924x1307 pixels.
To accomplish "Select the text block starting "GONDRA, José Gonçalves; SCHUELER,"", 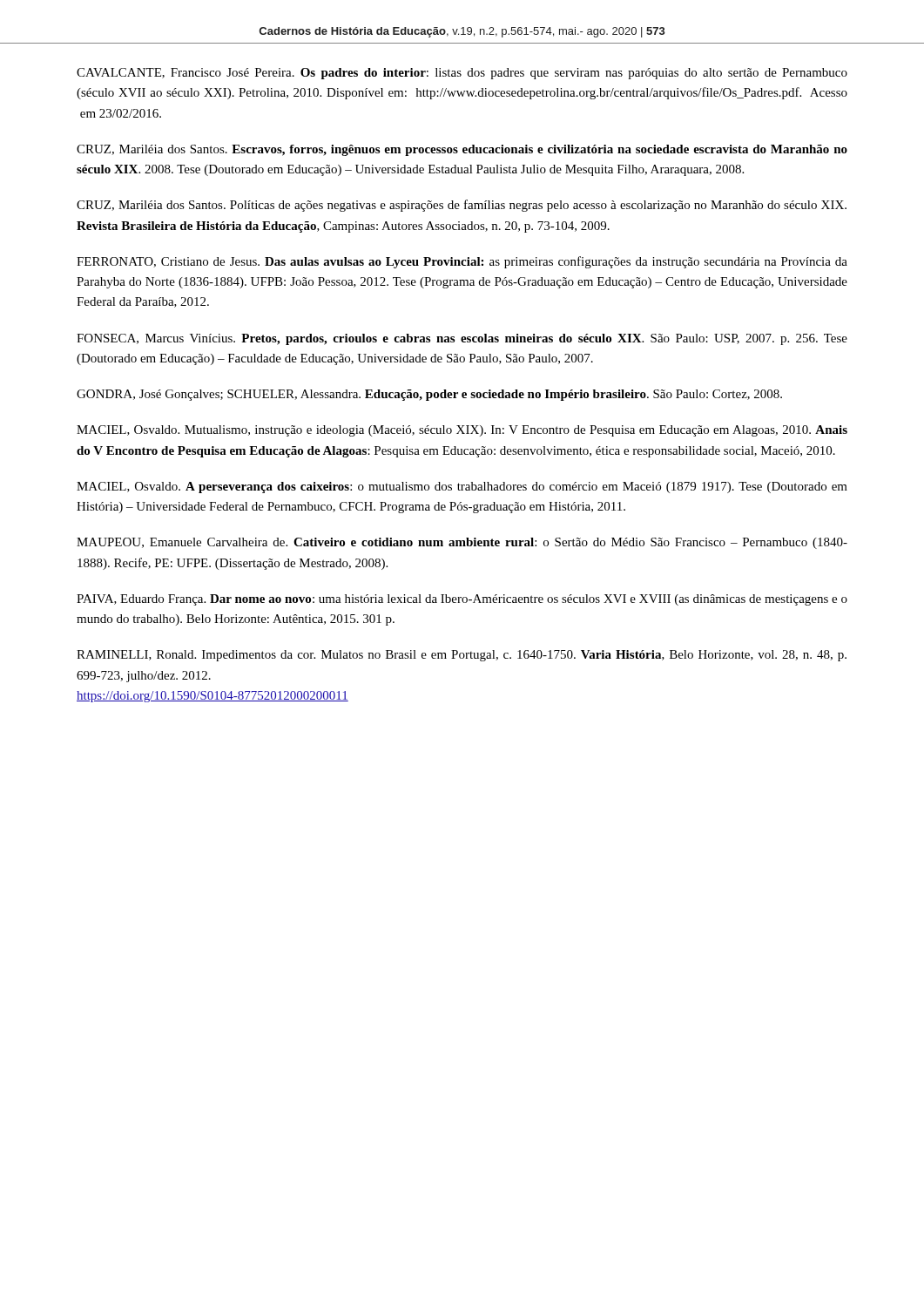I will [x=430, y=394].
